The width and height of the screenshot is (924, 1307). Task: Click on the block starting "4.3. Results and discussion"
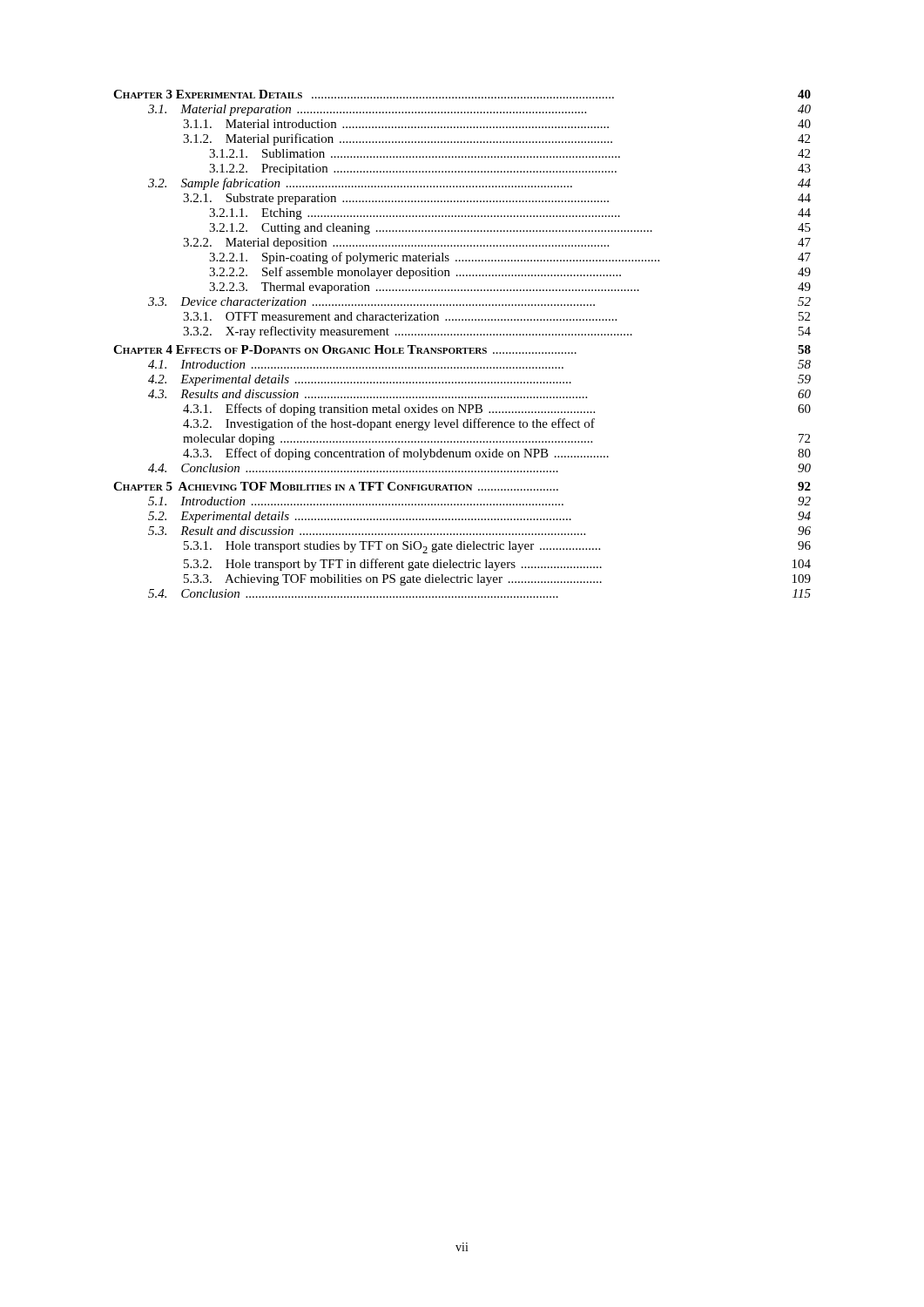tap(479, 394)
